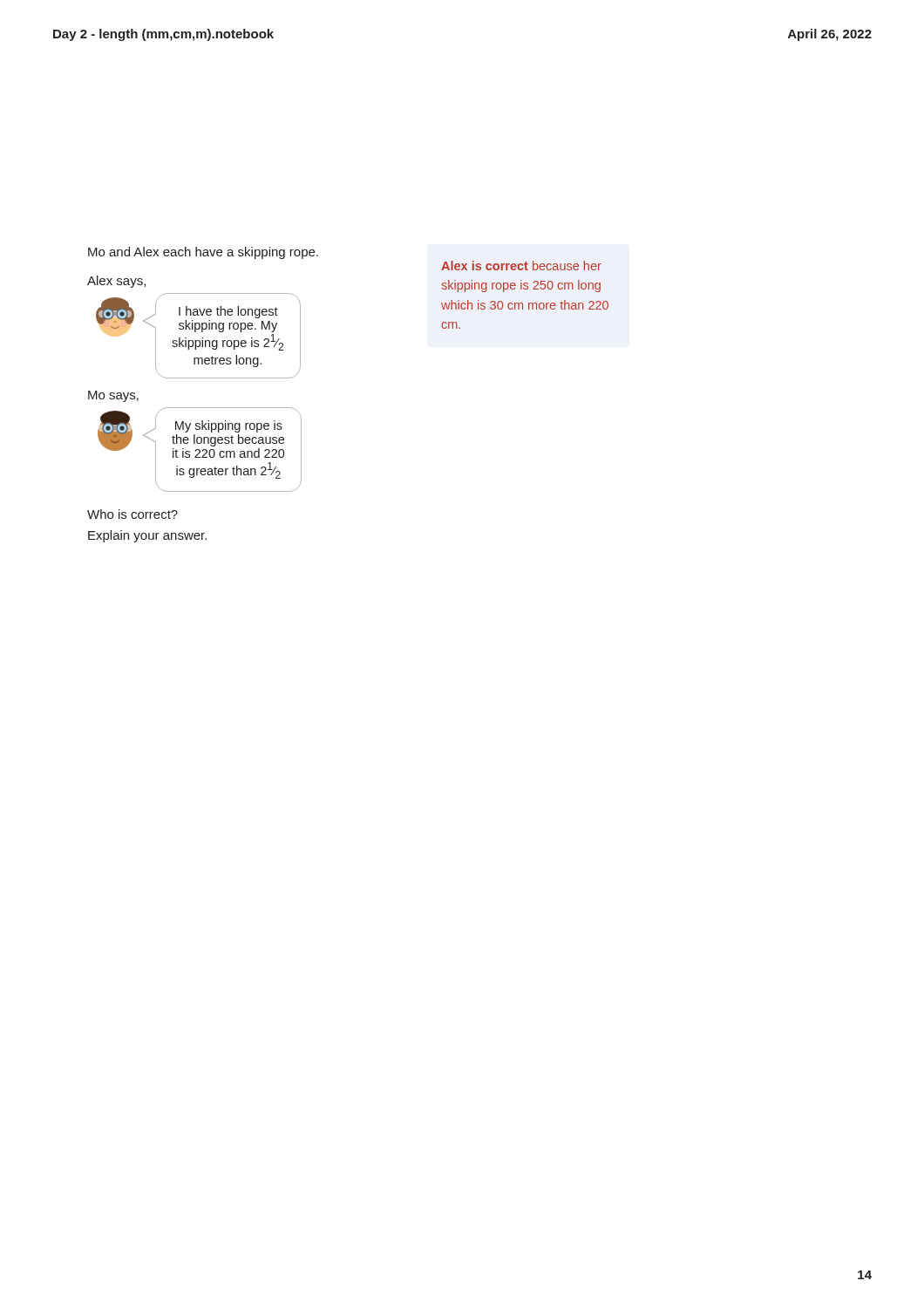Select the block starting "Alex is correct because her"

pos(525,295)
